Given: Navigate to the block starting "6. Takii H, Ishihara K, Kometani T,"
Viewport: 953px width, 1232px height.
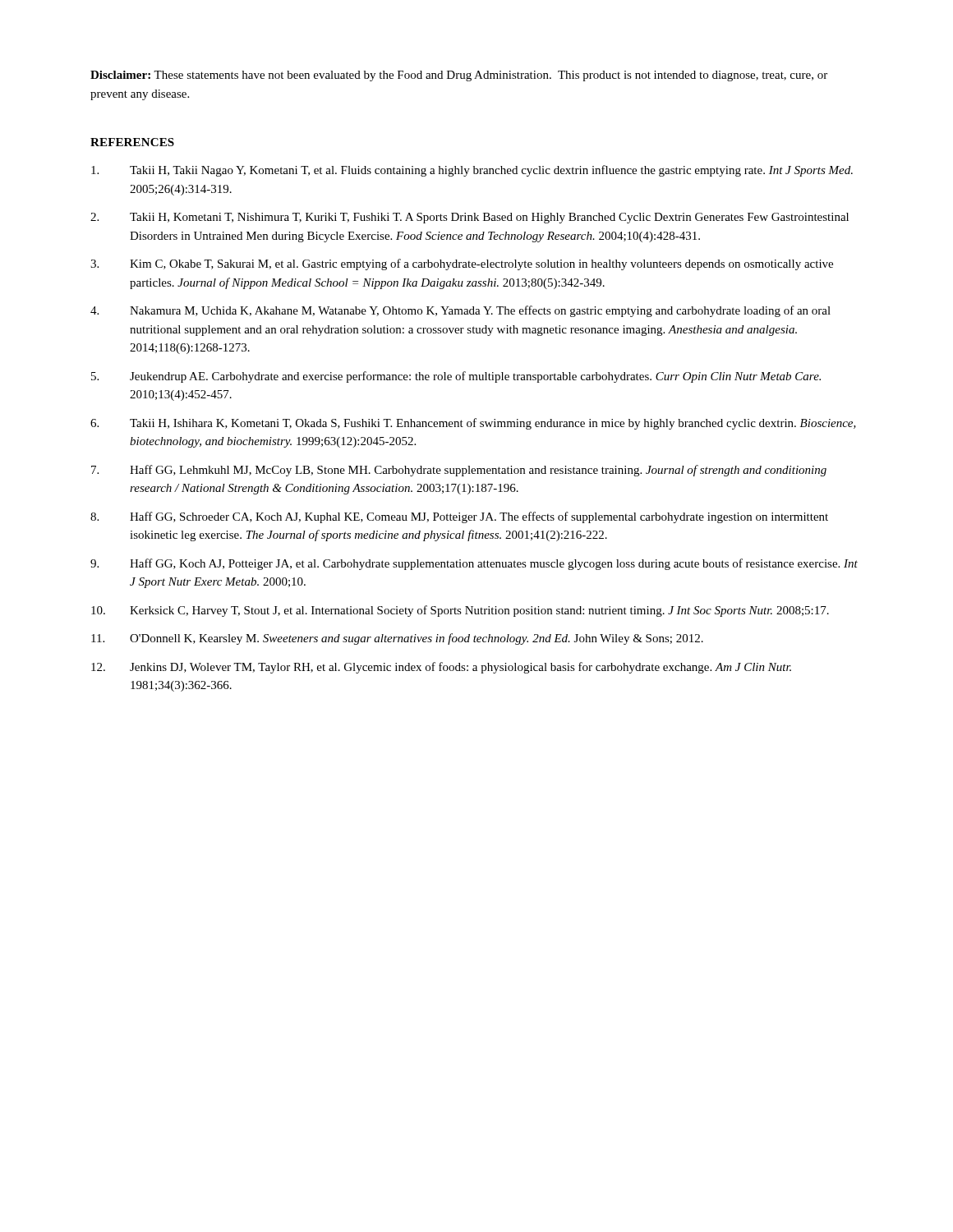Looking at the screenshot, I should click(476, 432).
